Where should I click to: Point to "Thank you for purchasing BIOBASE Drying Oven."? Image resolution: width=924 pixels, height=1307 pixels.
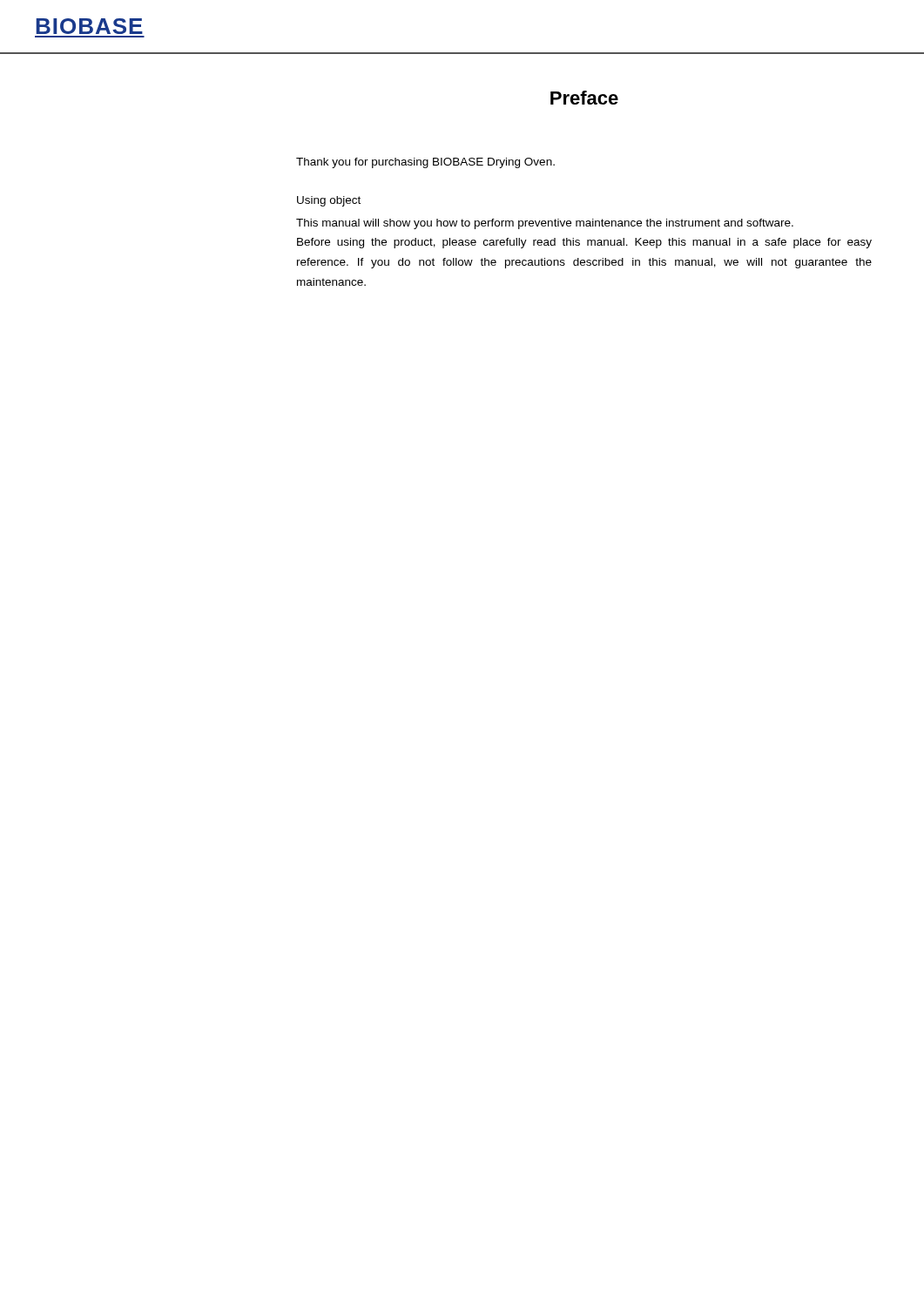pos(426,162)
